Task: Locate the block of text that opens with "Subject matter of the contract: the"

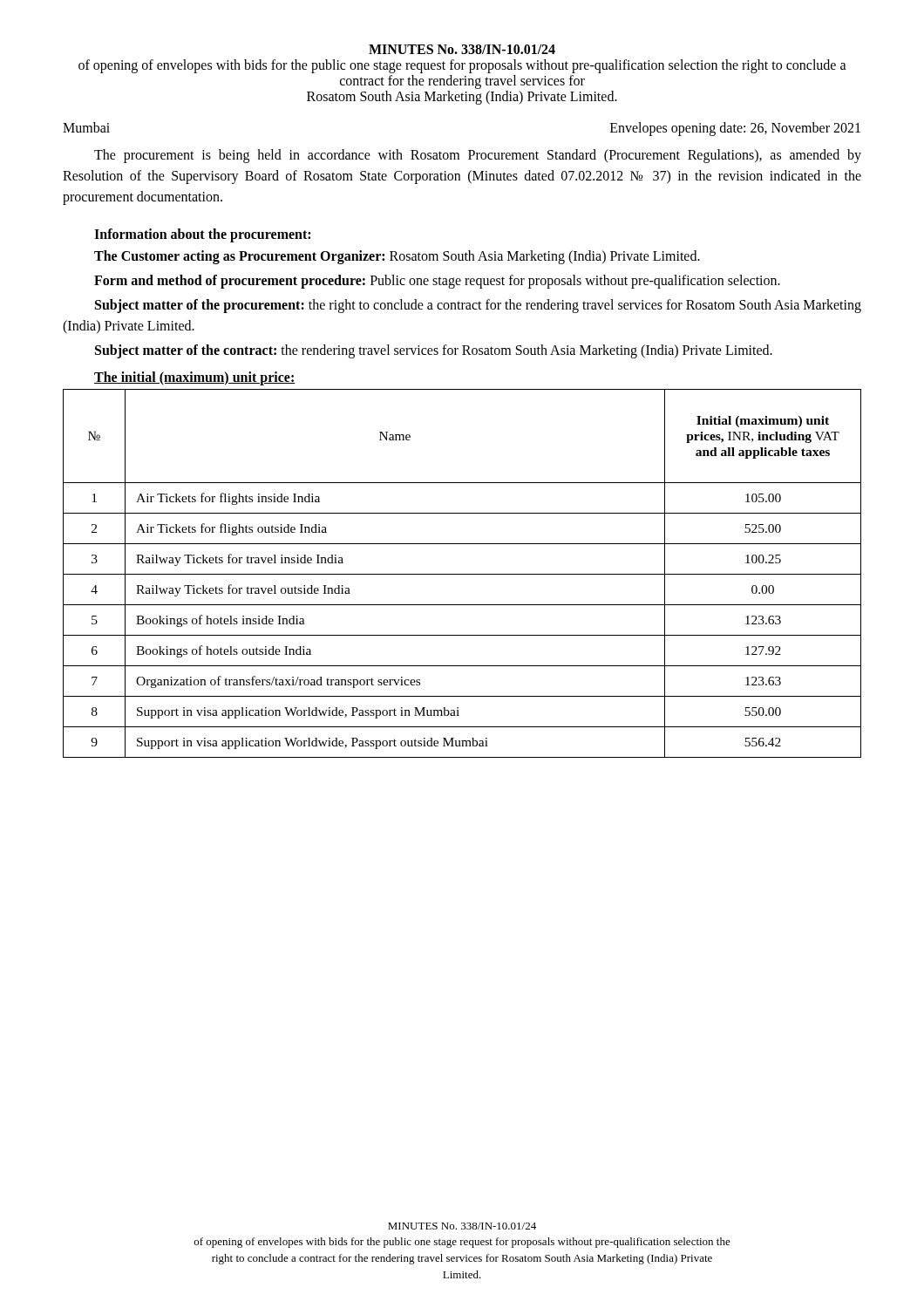Action: click(x=433, y=350)
